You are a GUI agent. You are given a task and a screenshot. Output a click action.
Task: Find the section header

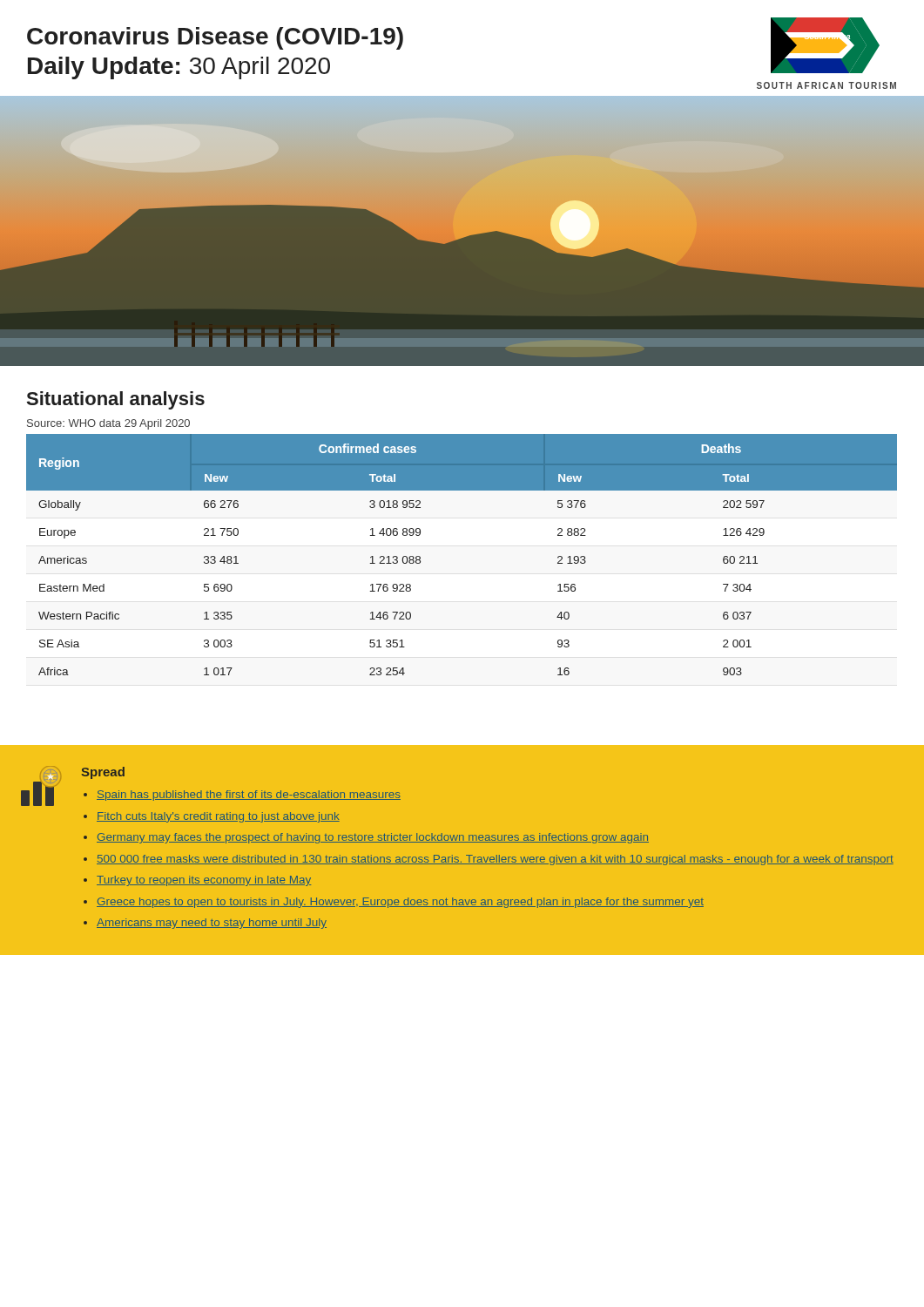click(116, 399)
